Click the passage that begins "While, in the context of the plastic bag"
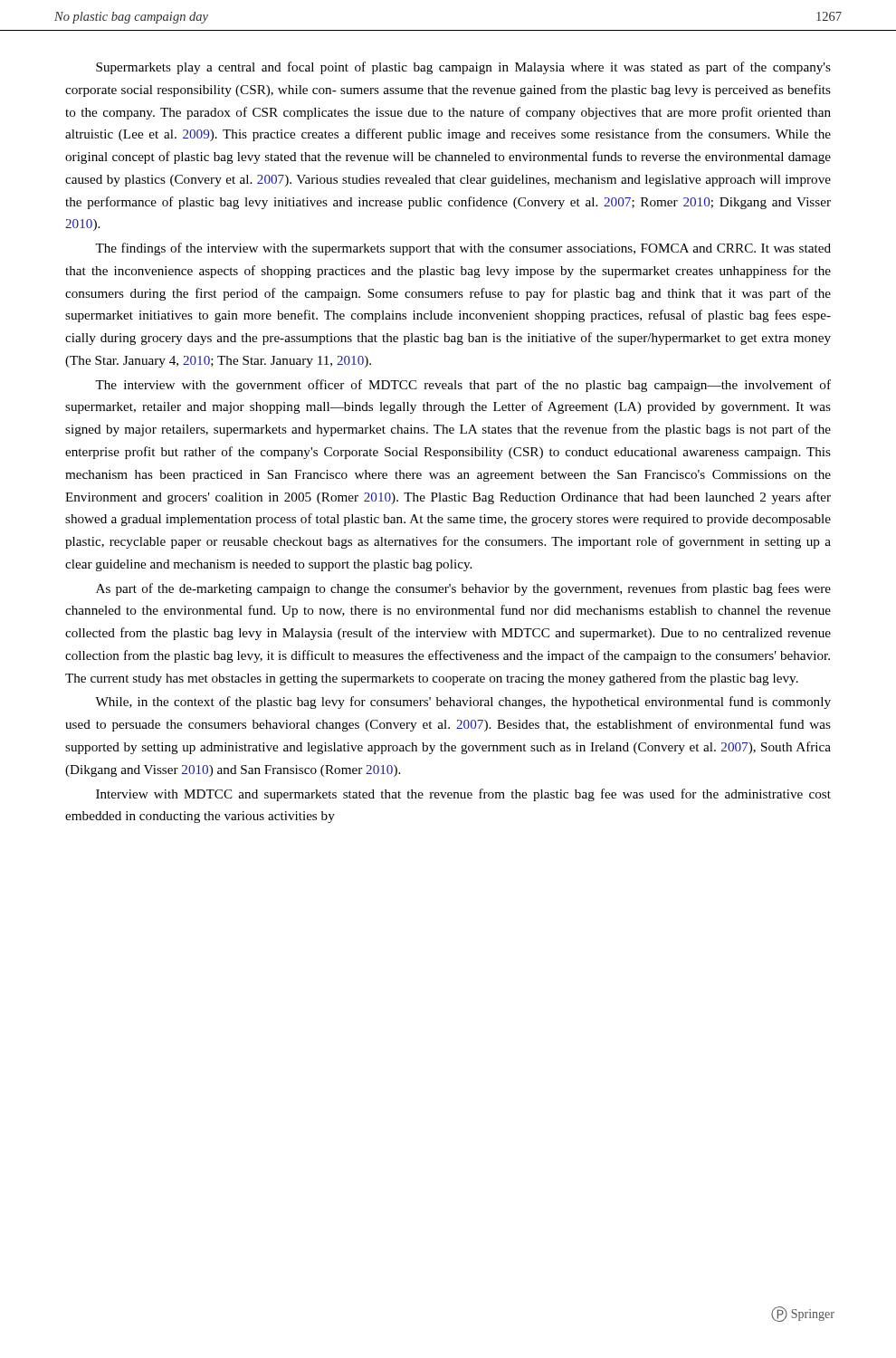896x1358 pixels. 448,736
